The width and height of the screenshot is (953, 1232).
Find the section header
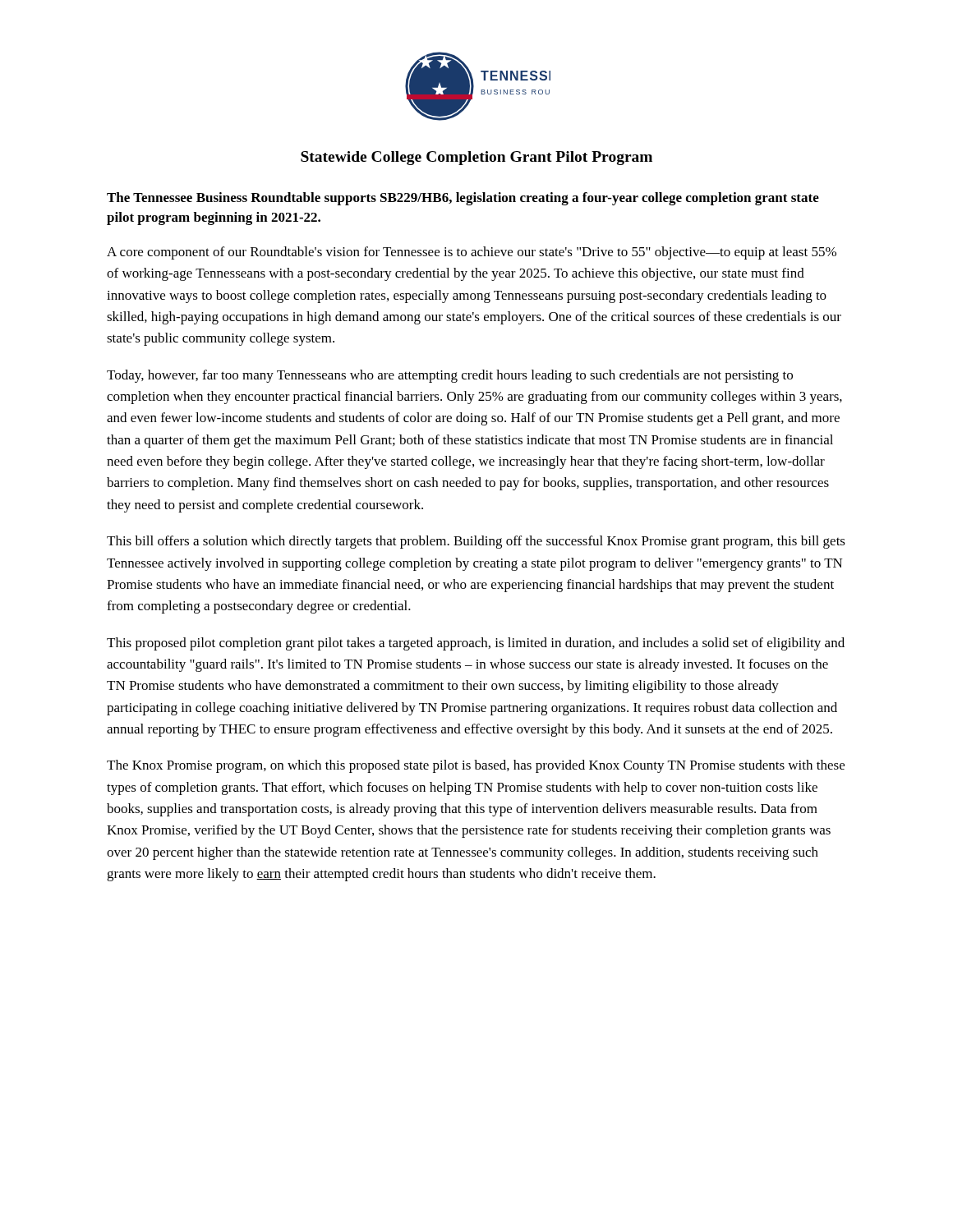(463, 207)
